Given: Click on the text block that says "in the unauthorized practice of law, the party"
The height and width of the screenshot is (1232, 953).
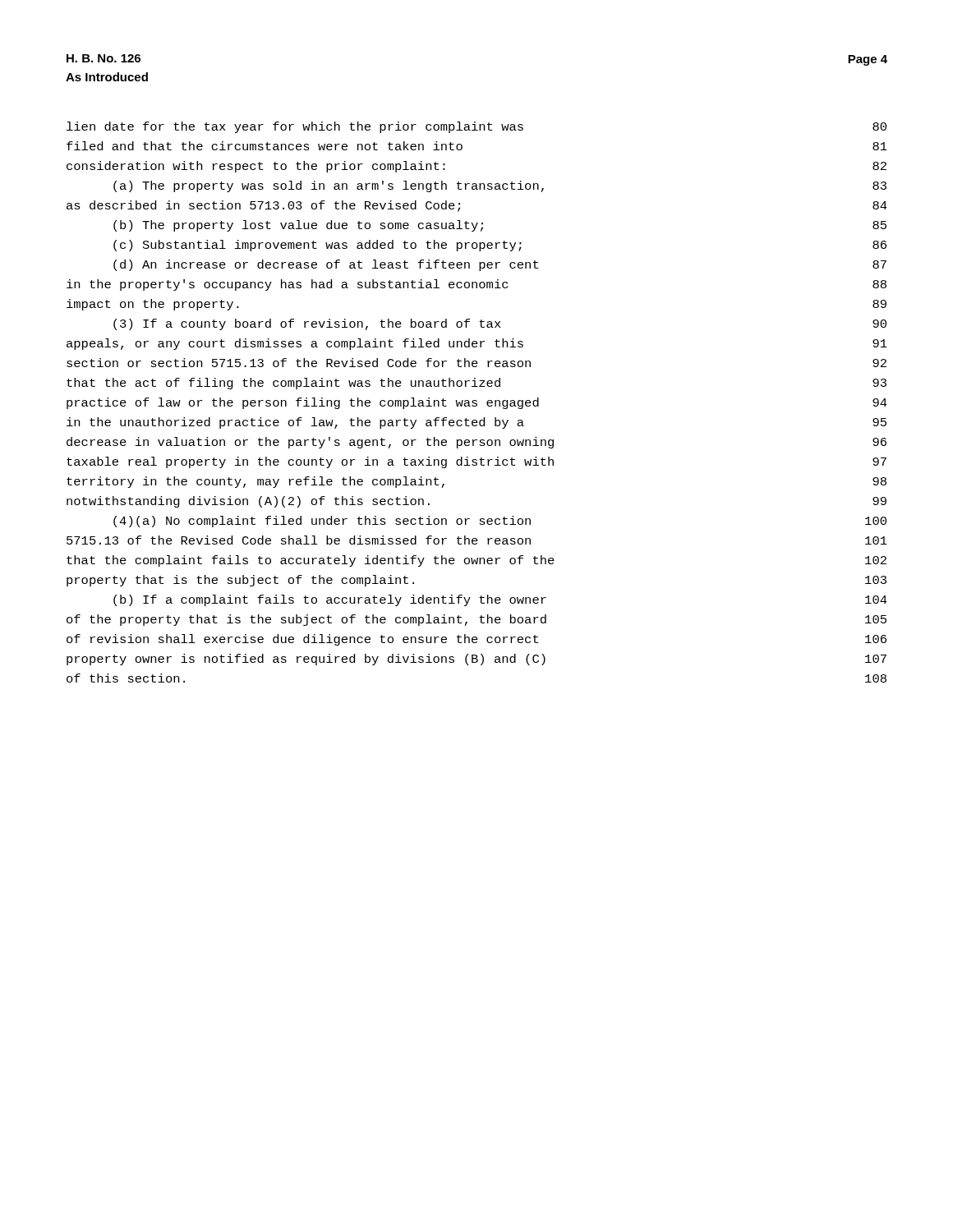Looking at the screenshot, I should (476, 423).
